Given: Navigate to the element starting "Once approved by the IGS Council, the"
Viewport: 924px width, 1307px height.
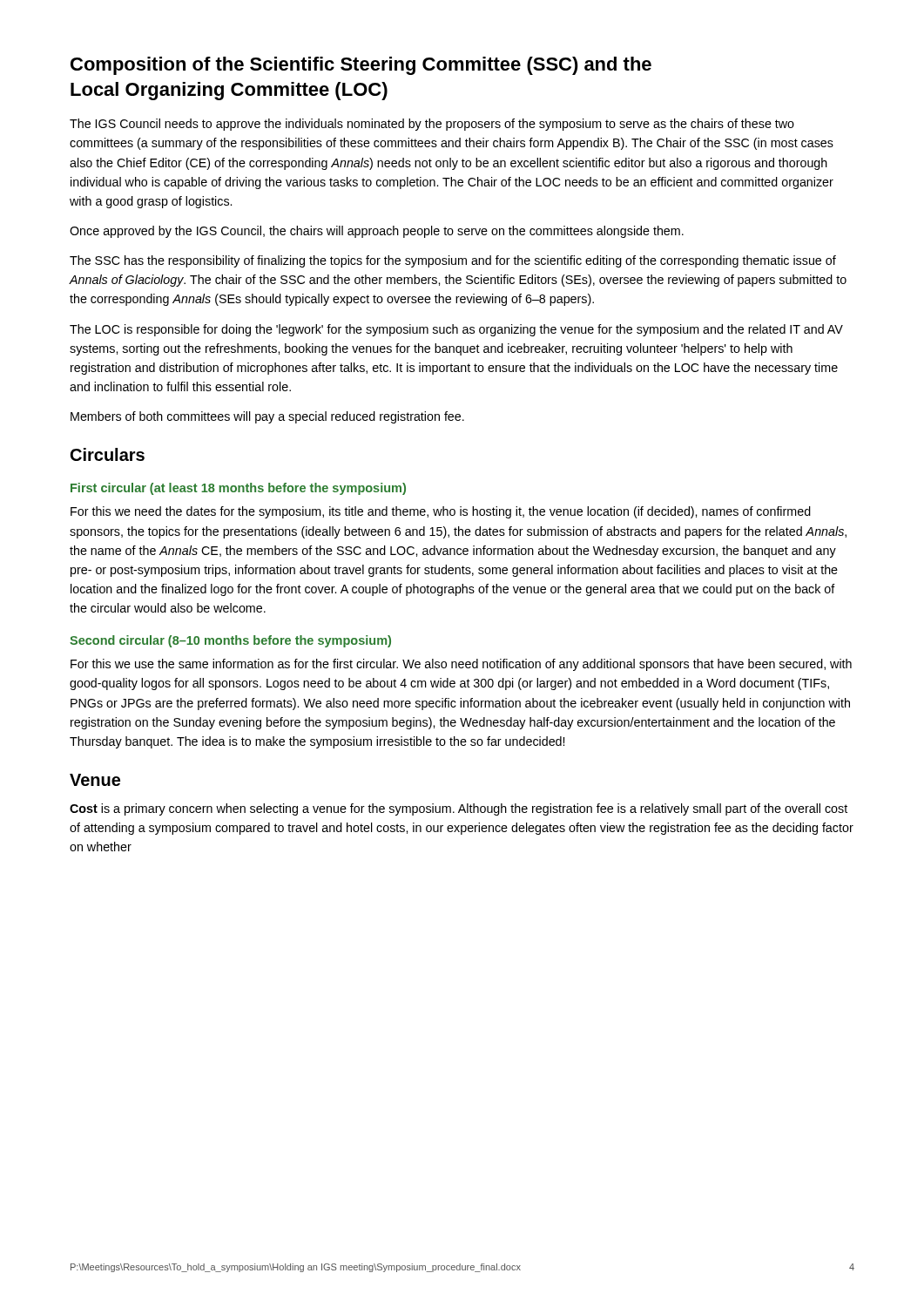Looking at the screenshot, I should [x=377, y=231].
